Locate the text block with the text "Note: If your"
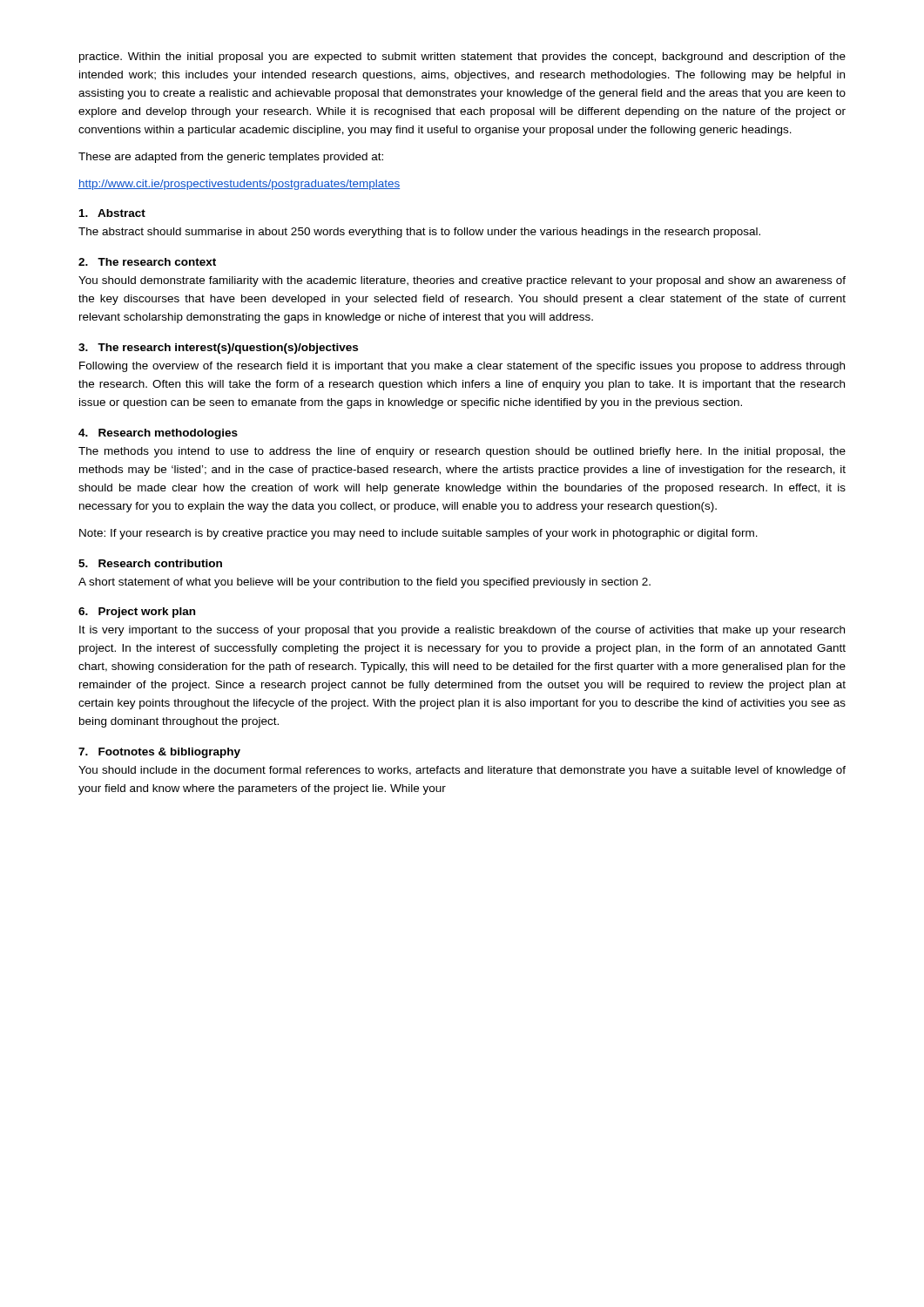 click(x=418, y=532)
